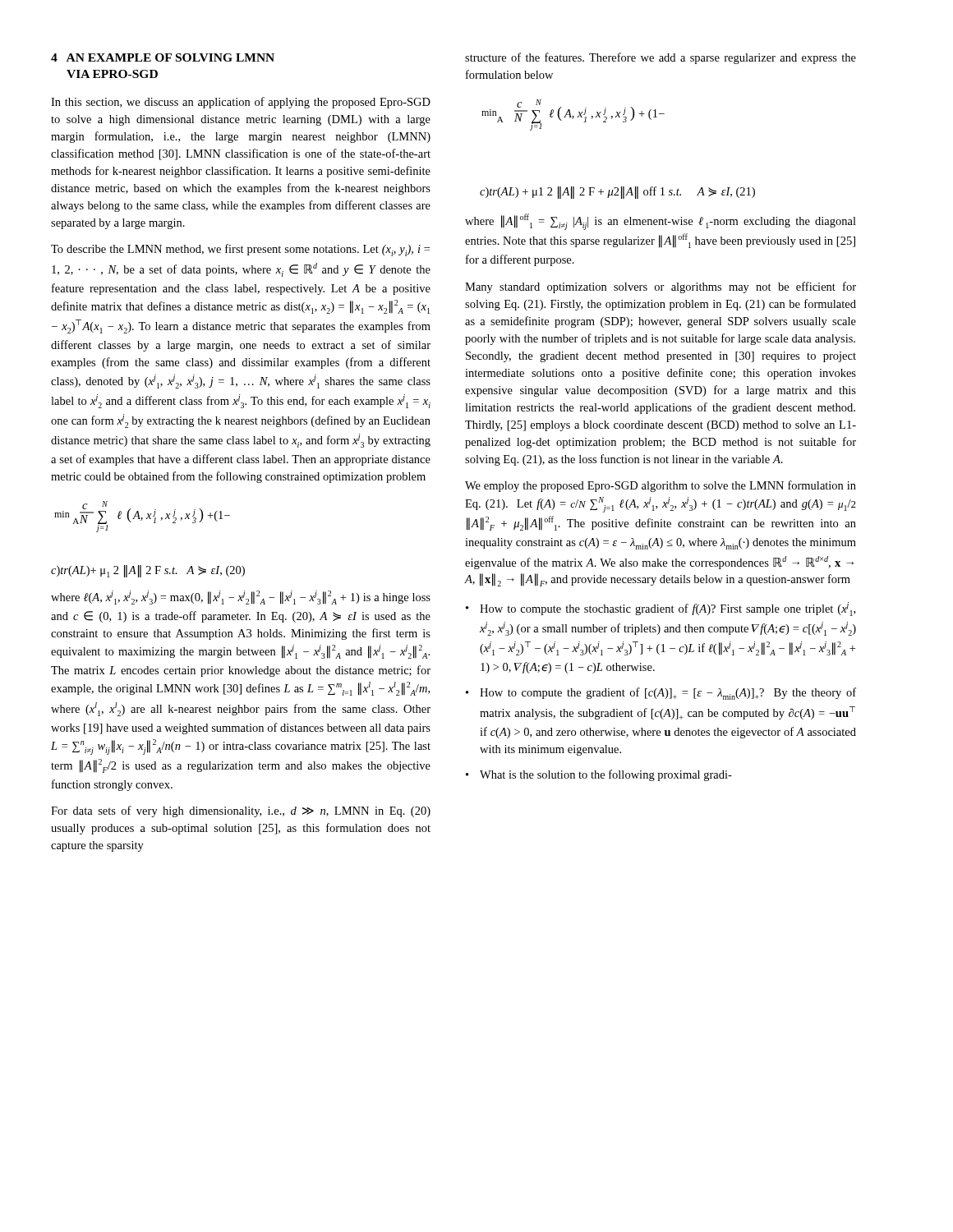The image size is (953, 1232).
Task: Point to the block starting "where ℓ(A, xj1, xj2, xj3) ="
Action: tap(241, 691)
